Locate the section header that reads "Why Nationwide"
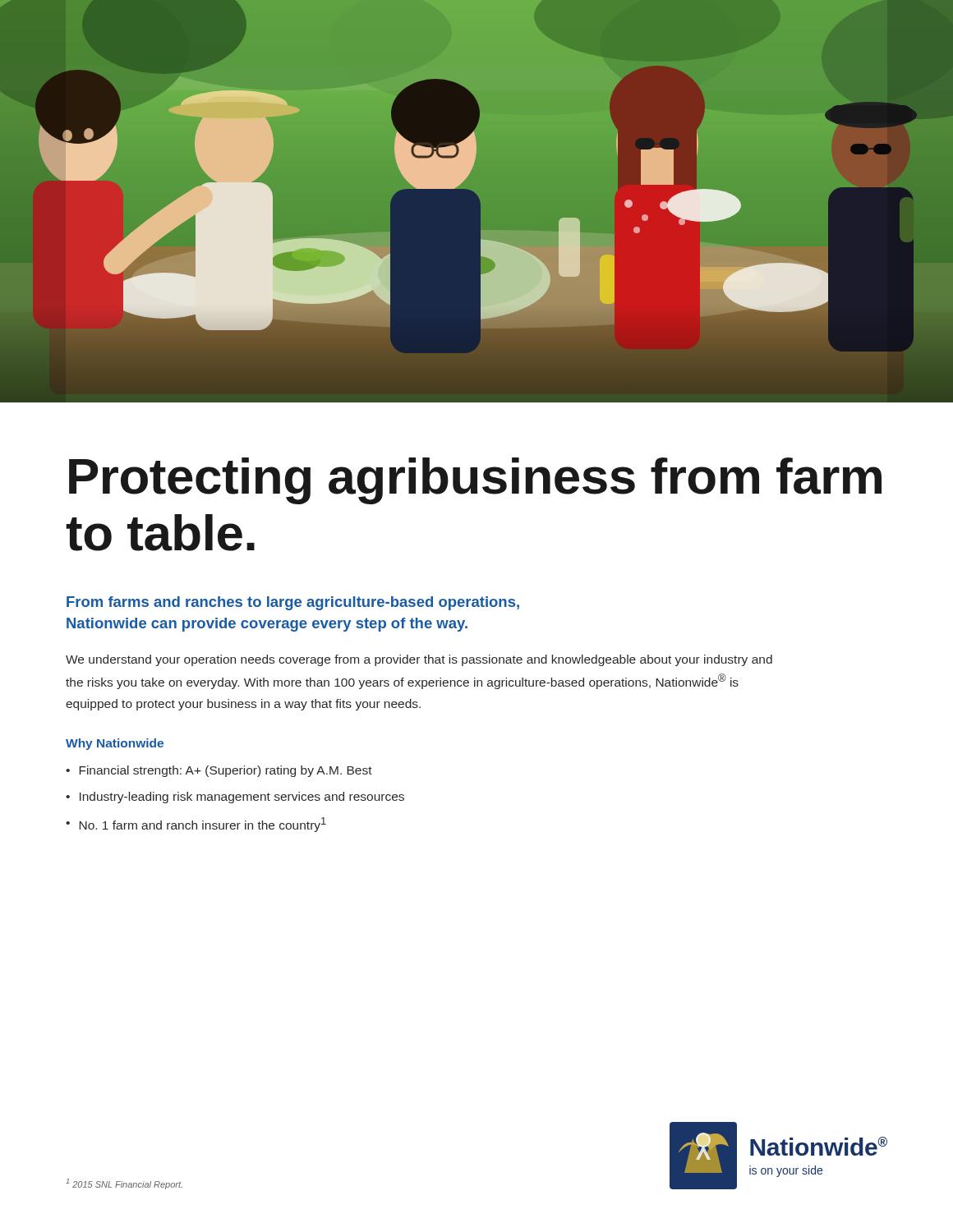Image resolution: width=953 pixels, height=1232 pixels. (x=115, y=742)
